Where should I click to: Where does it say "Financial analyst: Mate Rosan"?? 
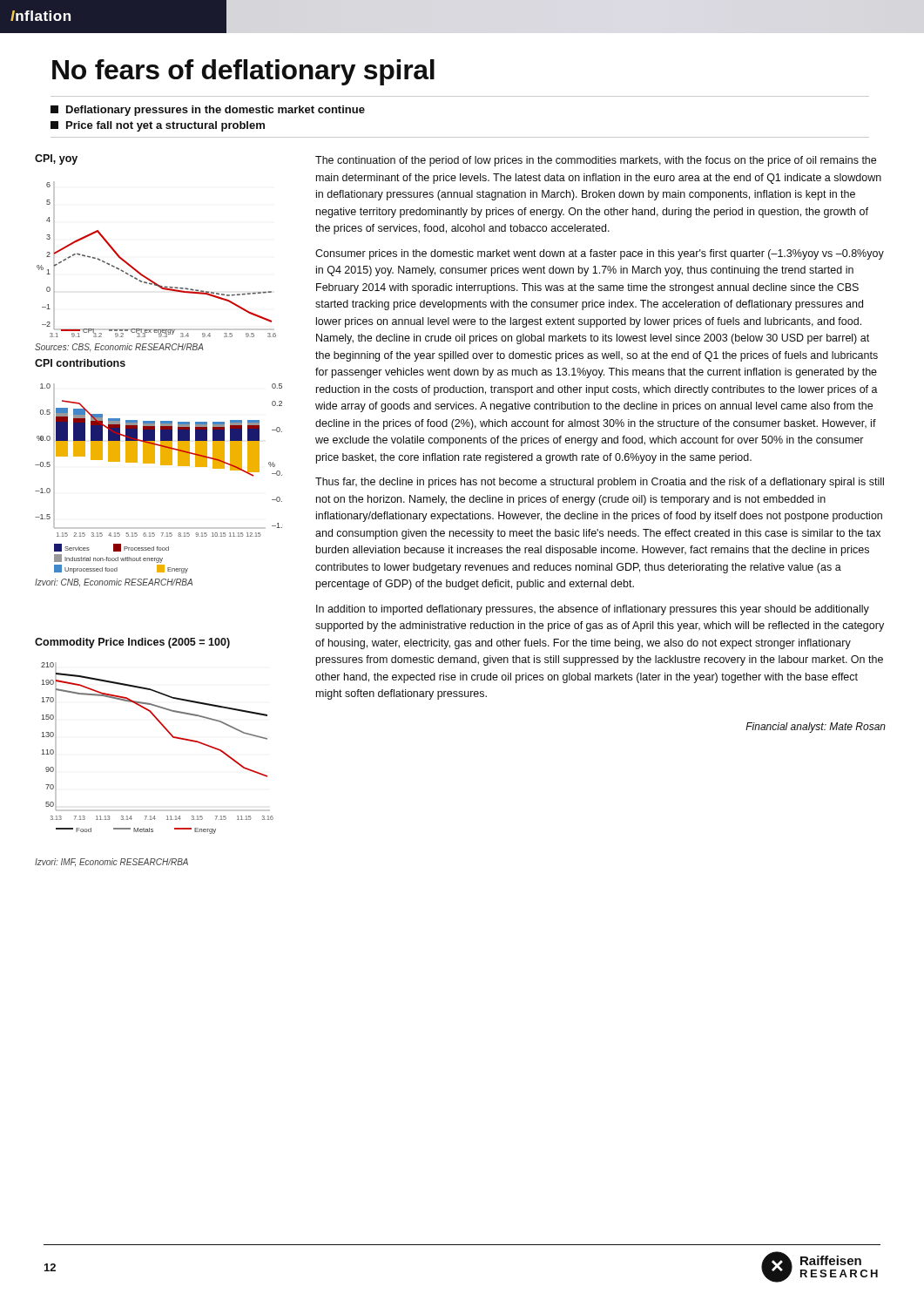click(816, 726)
